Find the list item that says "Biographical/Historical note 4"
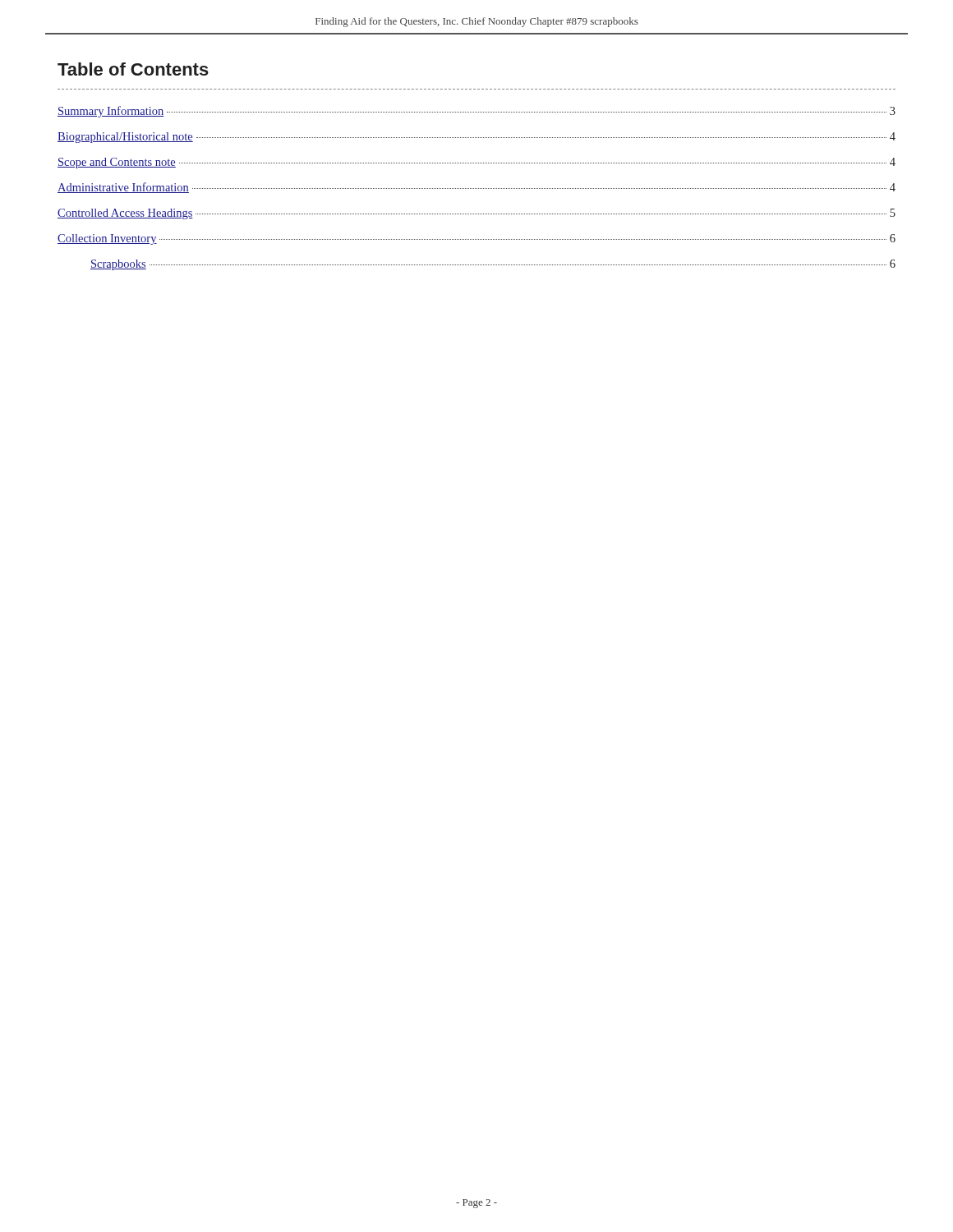 476,137
